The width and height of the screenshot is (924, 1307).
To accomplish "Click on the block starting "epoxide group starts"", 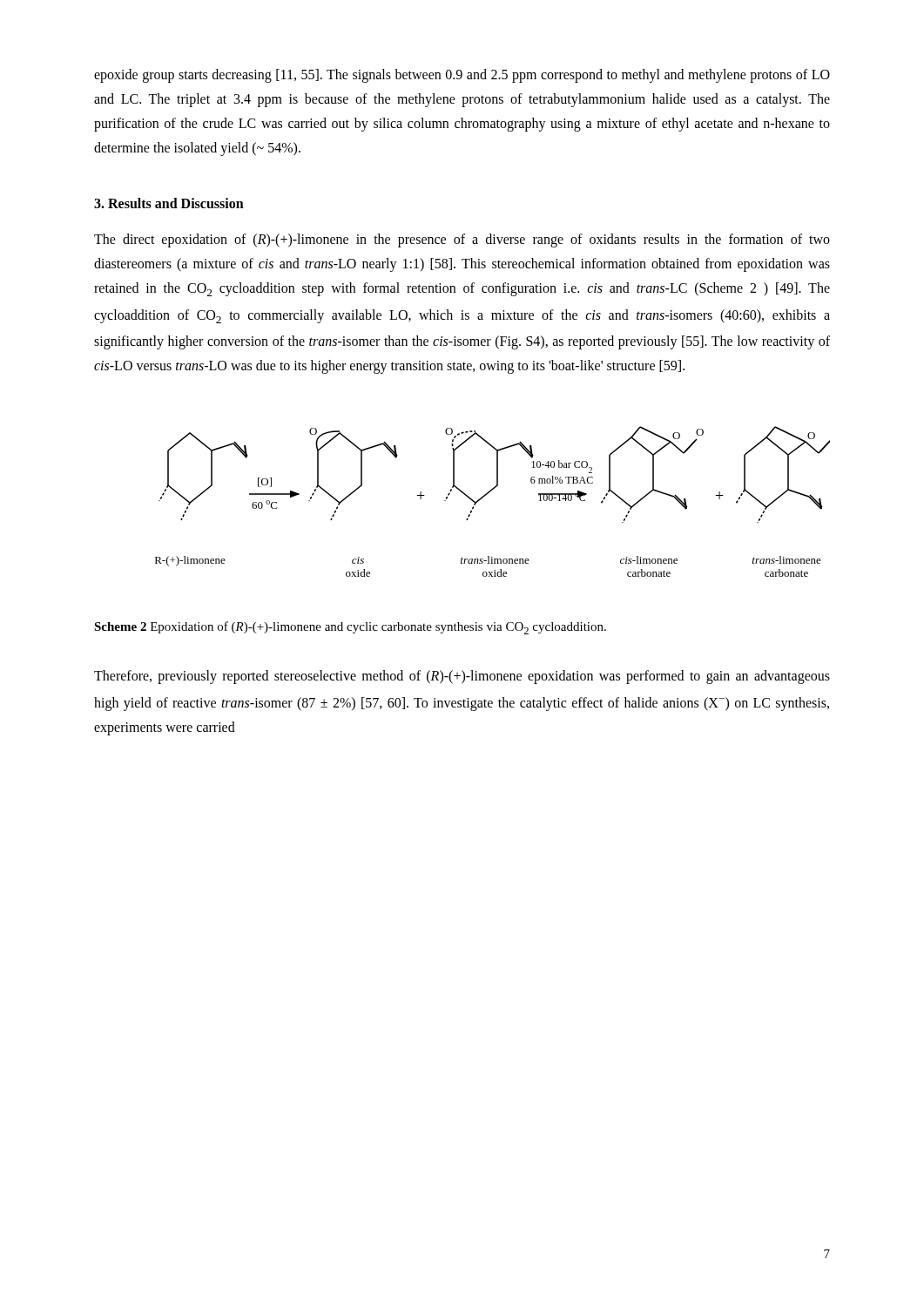I will click(x=462, y=111).
